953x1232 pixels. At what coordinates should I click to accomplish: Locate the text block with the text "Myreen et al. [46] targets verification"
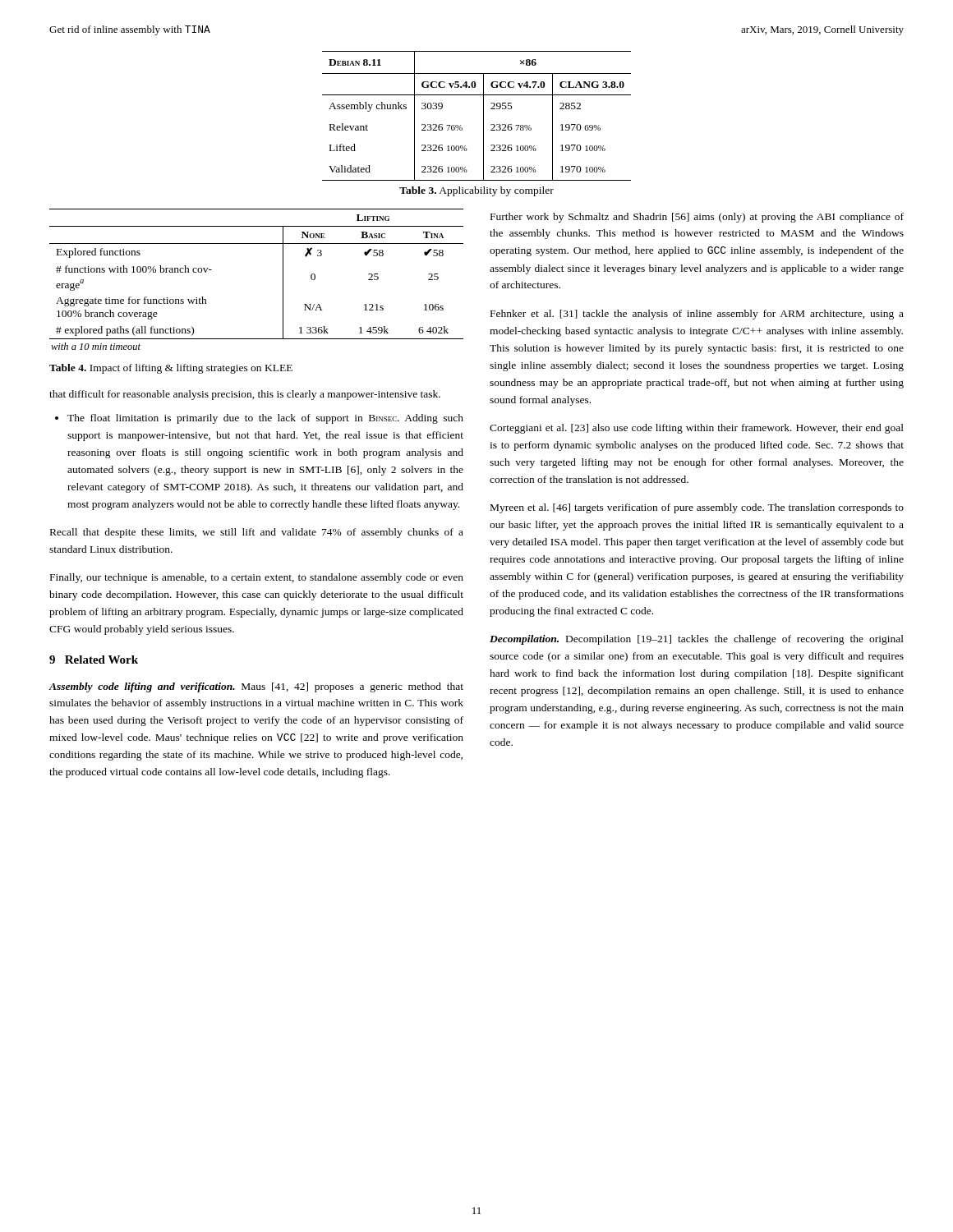697,559
